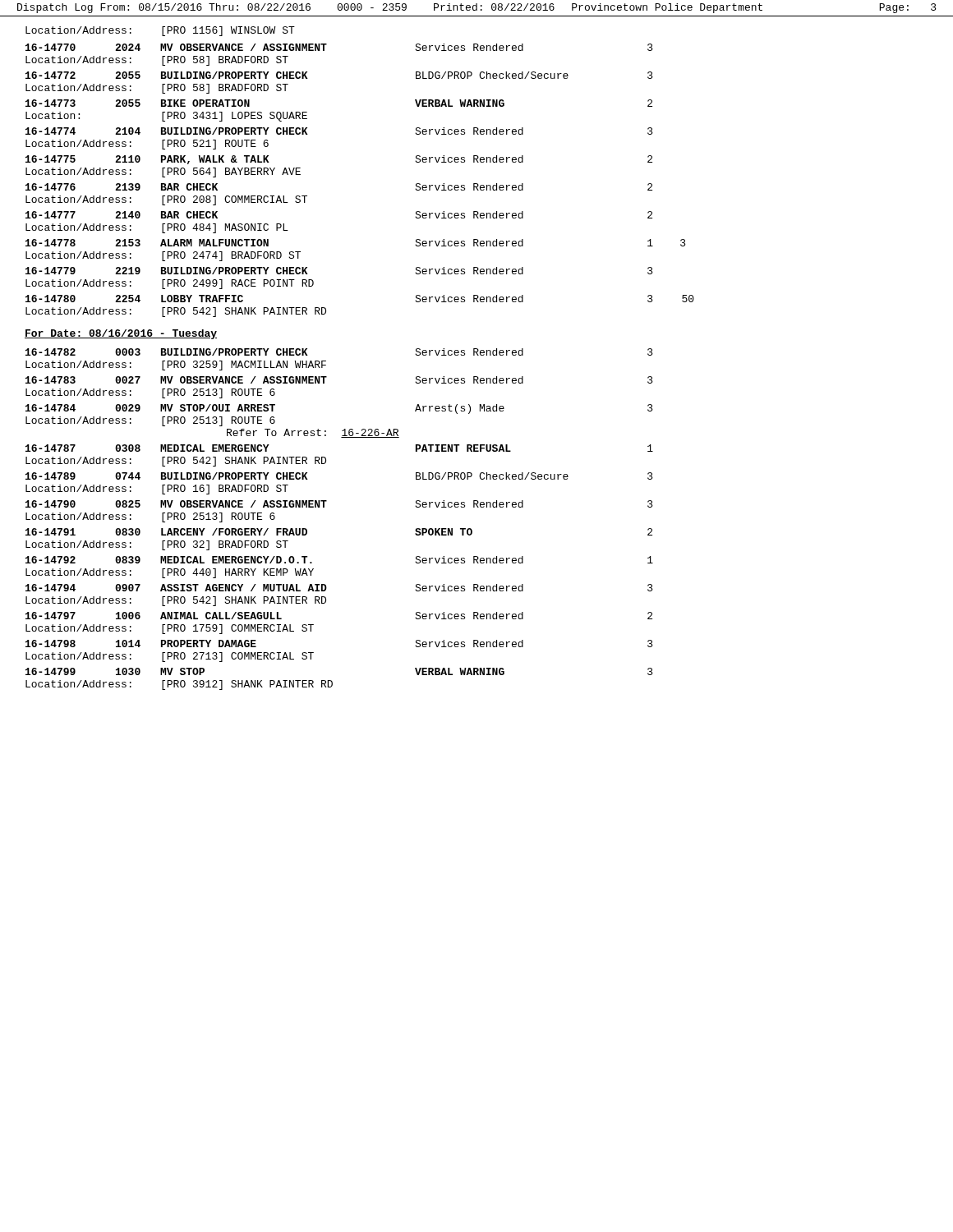Image resolution: width=953 pixels, height=1232 pixels.
Task: Point to the block beginning "16-14770 2024 MV OBSERVANCE / ASSIGNMENT Services Rendered"
Action: pyautogui.click(x=51, y=47)
